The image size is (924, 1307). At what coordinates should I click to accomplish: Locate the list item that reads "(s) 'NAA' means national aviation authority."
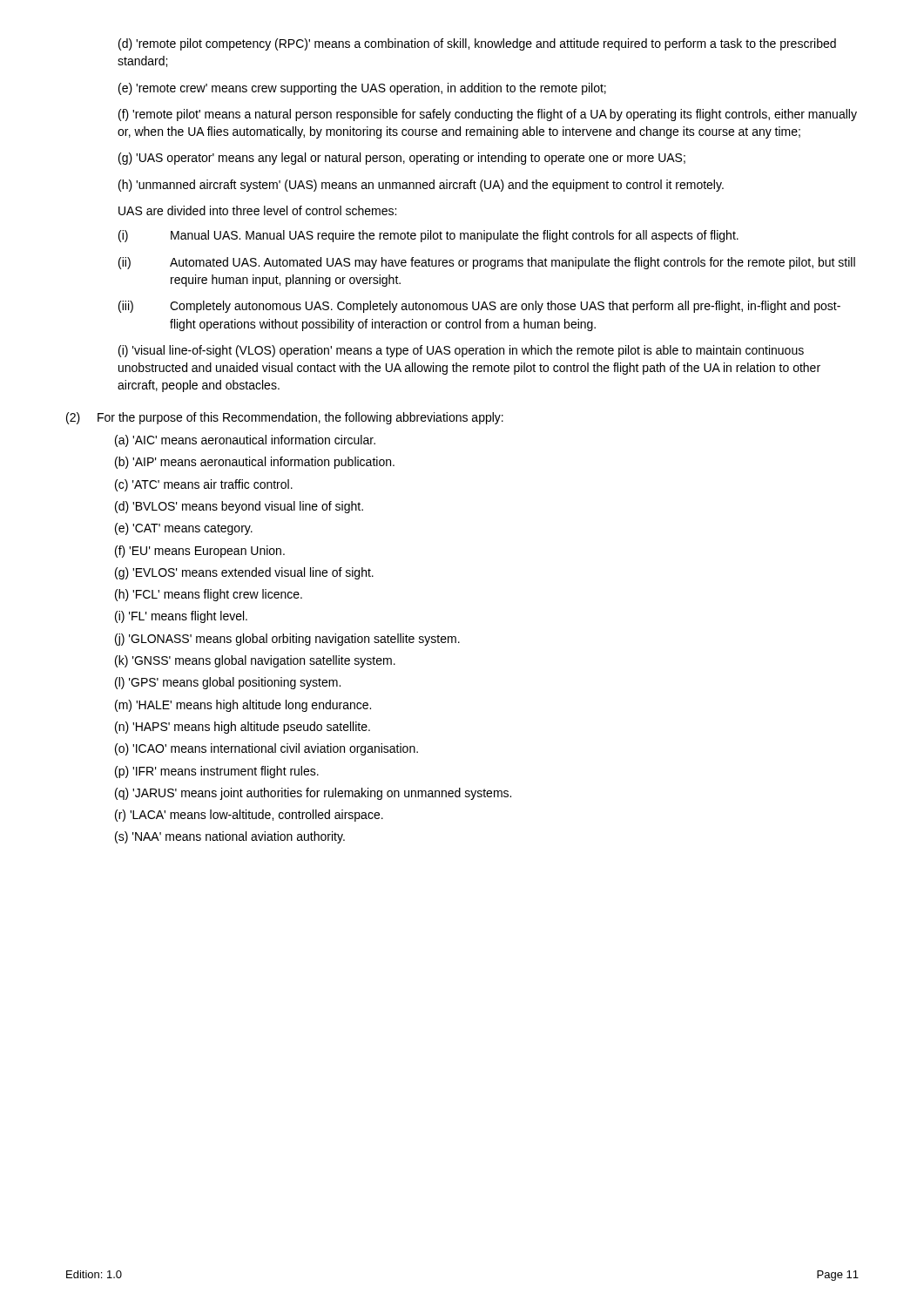(230, 837)
